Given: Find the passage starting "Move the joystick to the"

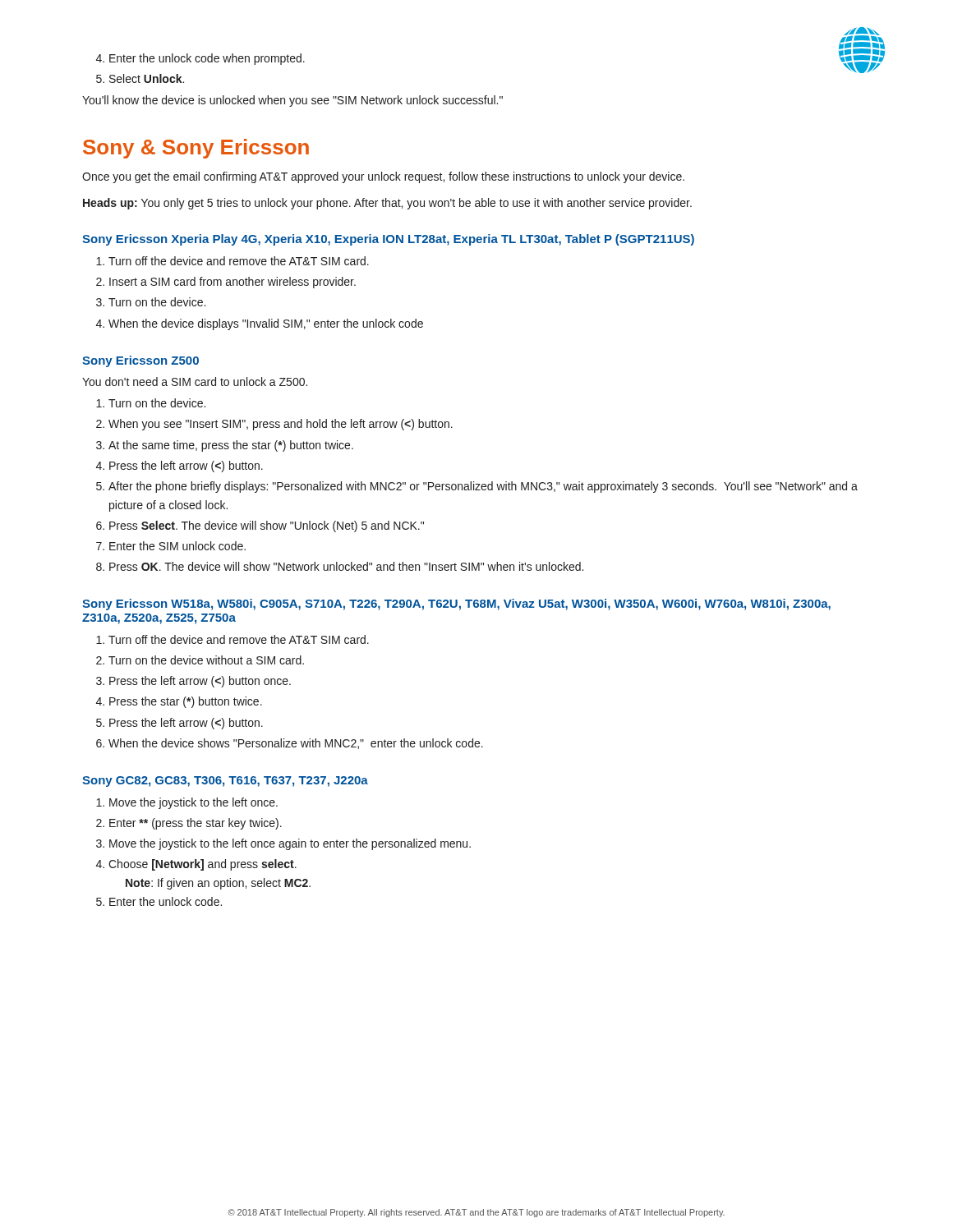Looking at the screenshot, I should [x=476, y=853].
